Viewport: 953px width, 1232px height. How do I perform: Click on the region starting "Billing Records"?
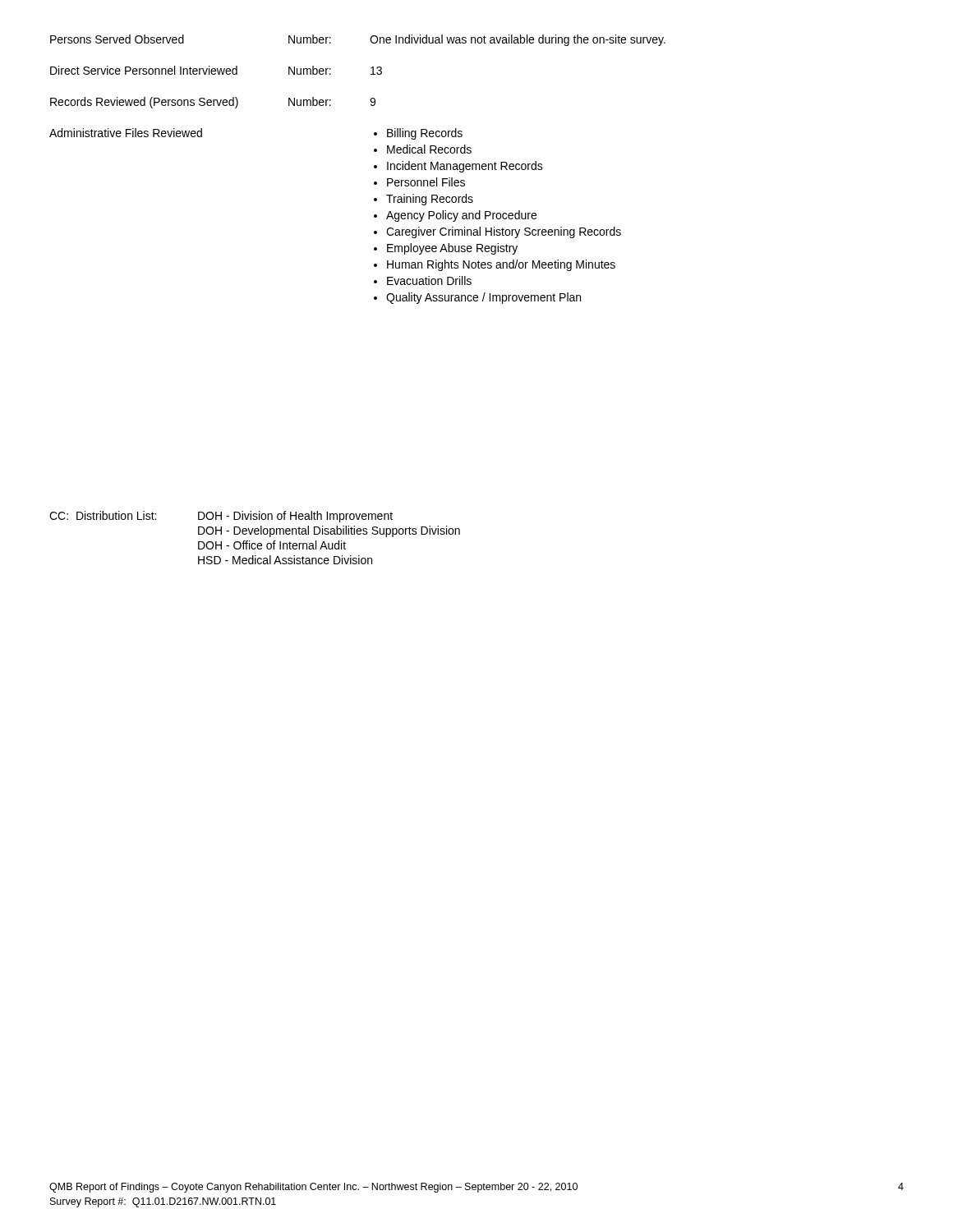pos(425,133)
